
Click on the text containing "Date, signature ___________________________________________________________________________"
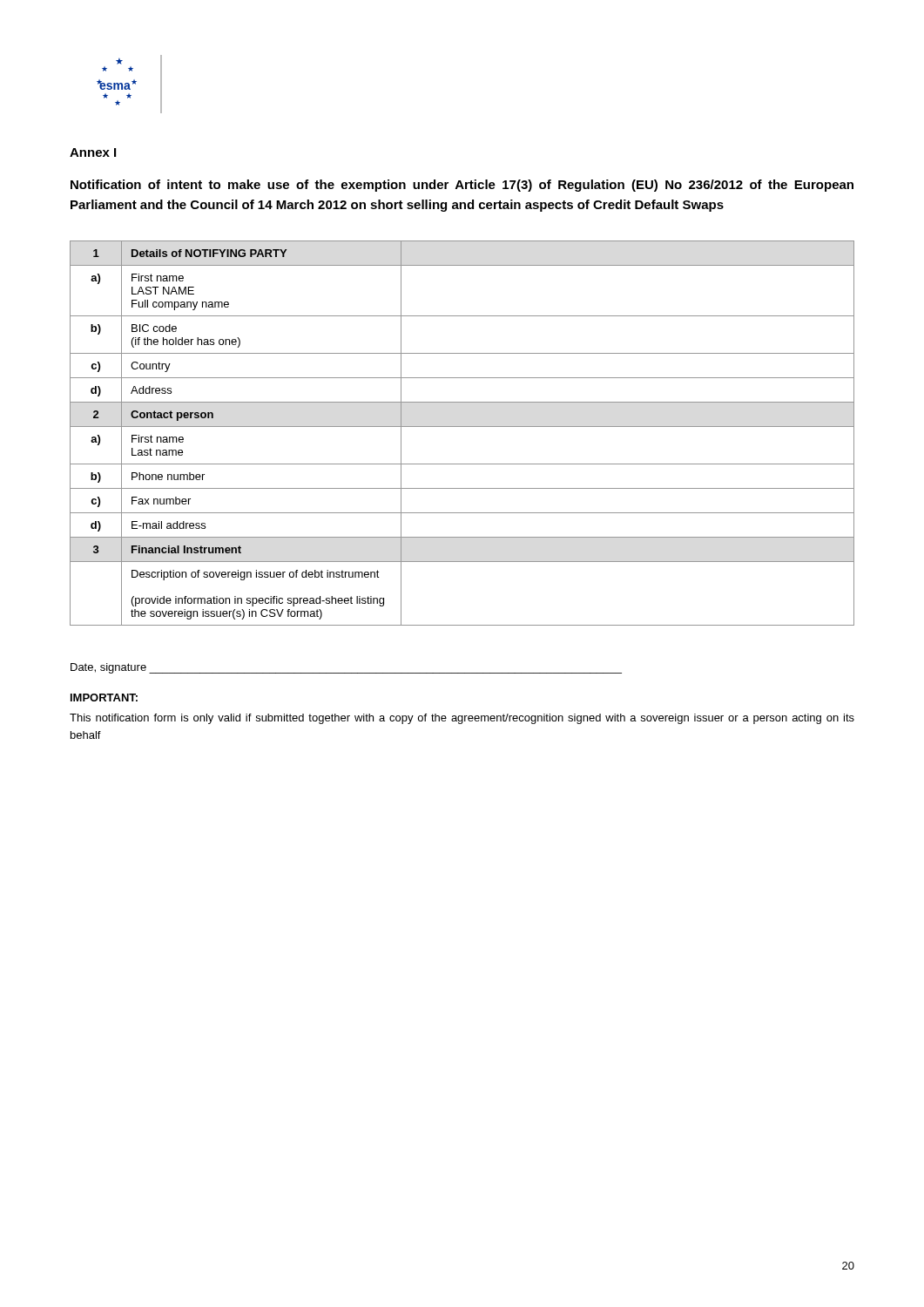(346, 667)
